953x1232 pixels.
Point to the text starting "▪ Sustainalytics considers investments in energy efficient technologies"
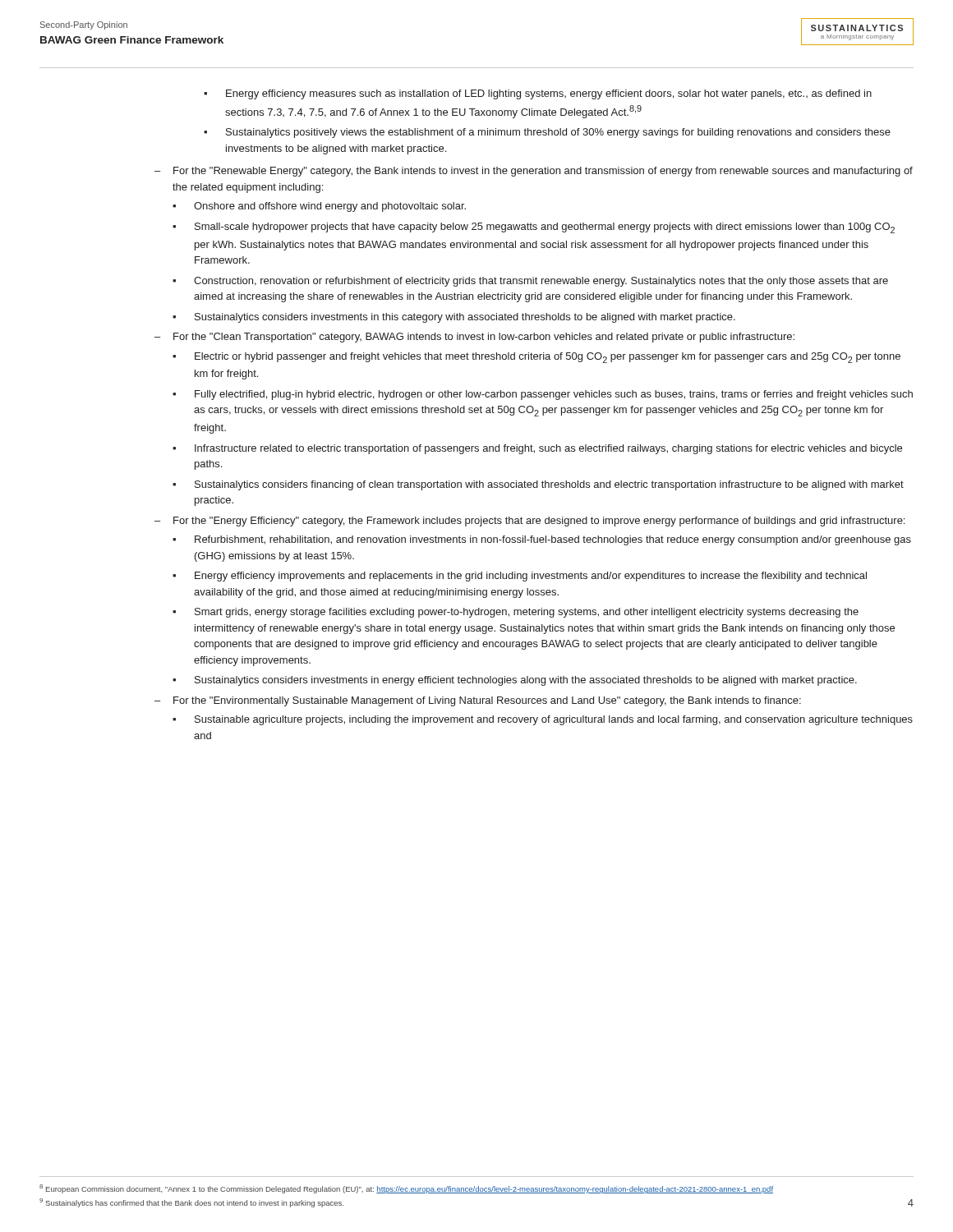543,680
